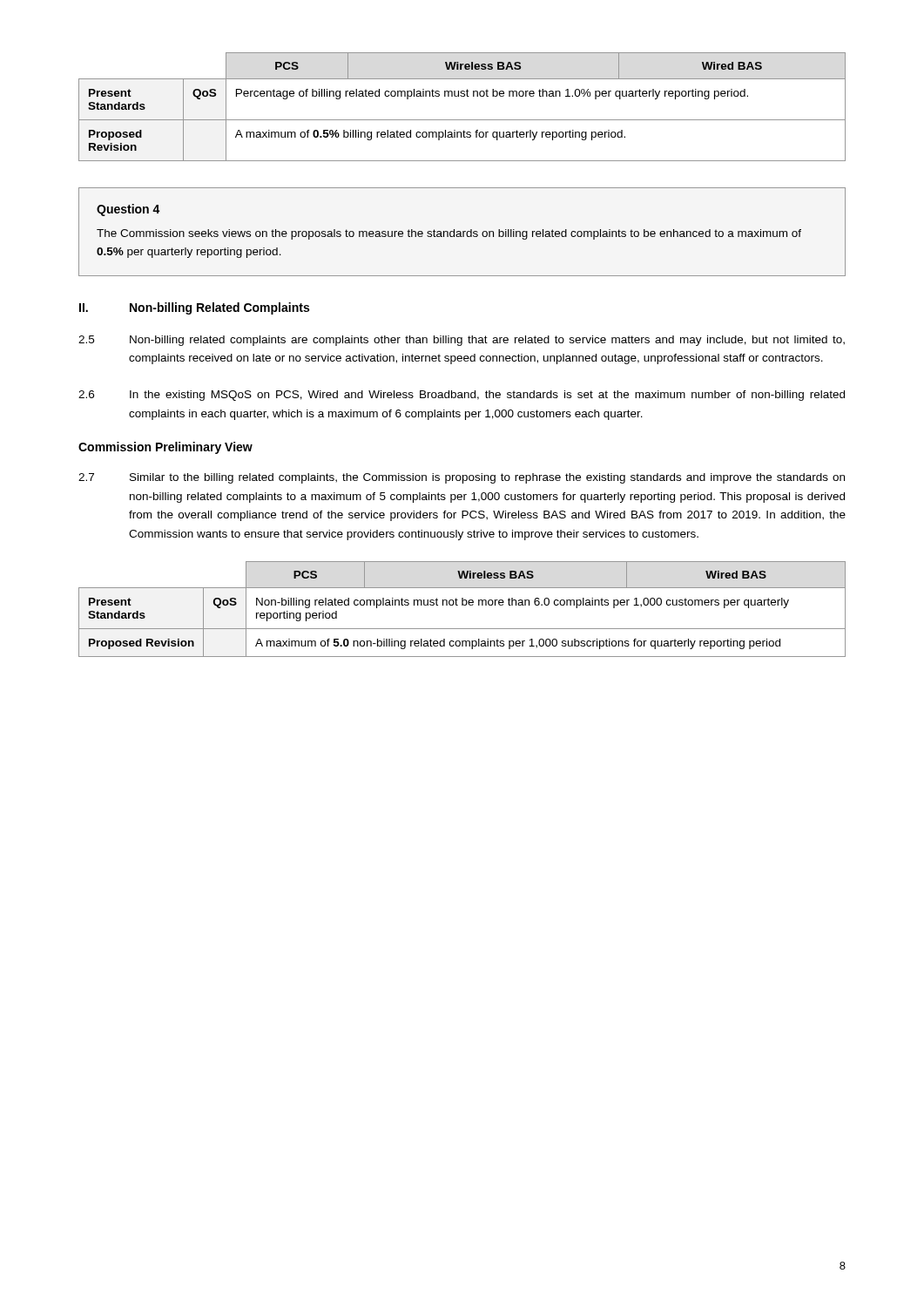Select the section header that says "Question 4 The Commission seeks views"
Image resolution: width=924 pixels, height=1307 pixels.
pos(462,232)
